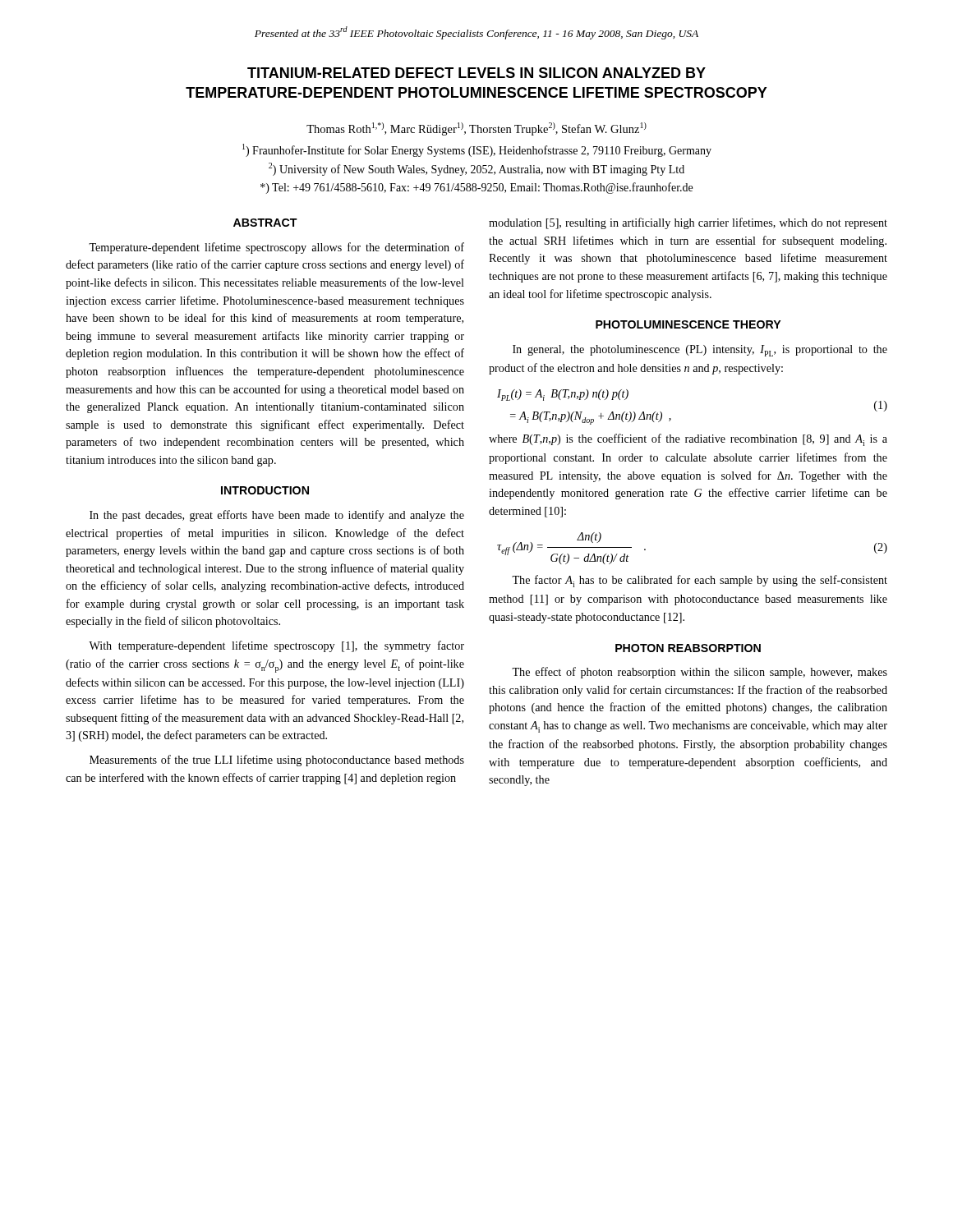Where is the passage that starts "1) Fraunhofer-Institute for"?
Image resolution: width=953 pixels, height=1232 pixels.
pos(476,168)
